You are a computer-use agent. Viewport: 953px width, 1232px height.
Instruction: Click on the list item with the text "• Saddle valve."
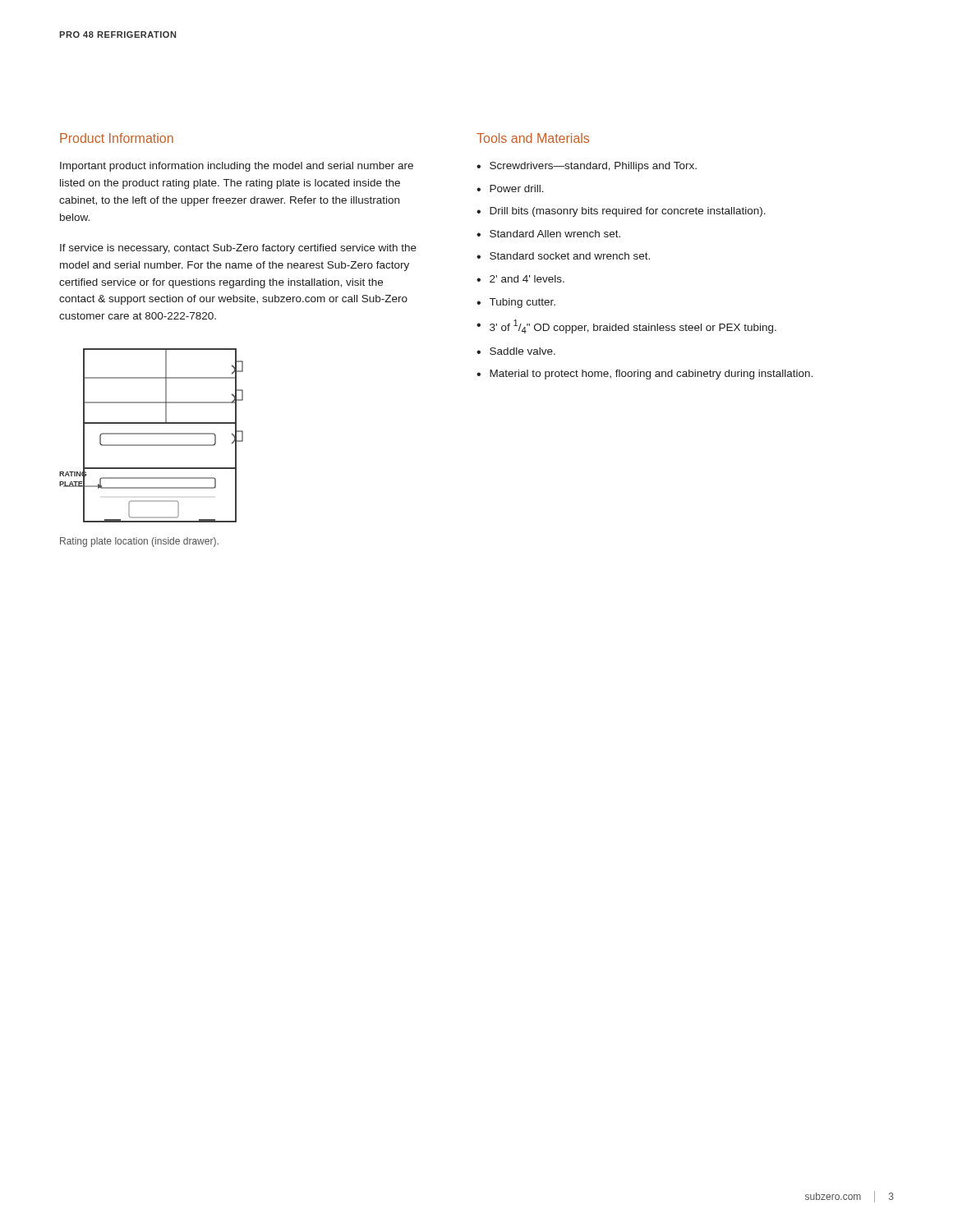point(516,352)
